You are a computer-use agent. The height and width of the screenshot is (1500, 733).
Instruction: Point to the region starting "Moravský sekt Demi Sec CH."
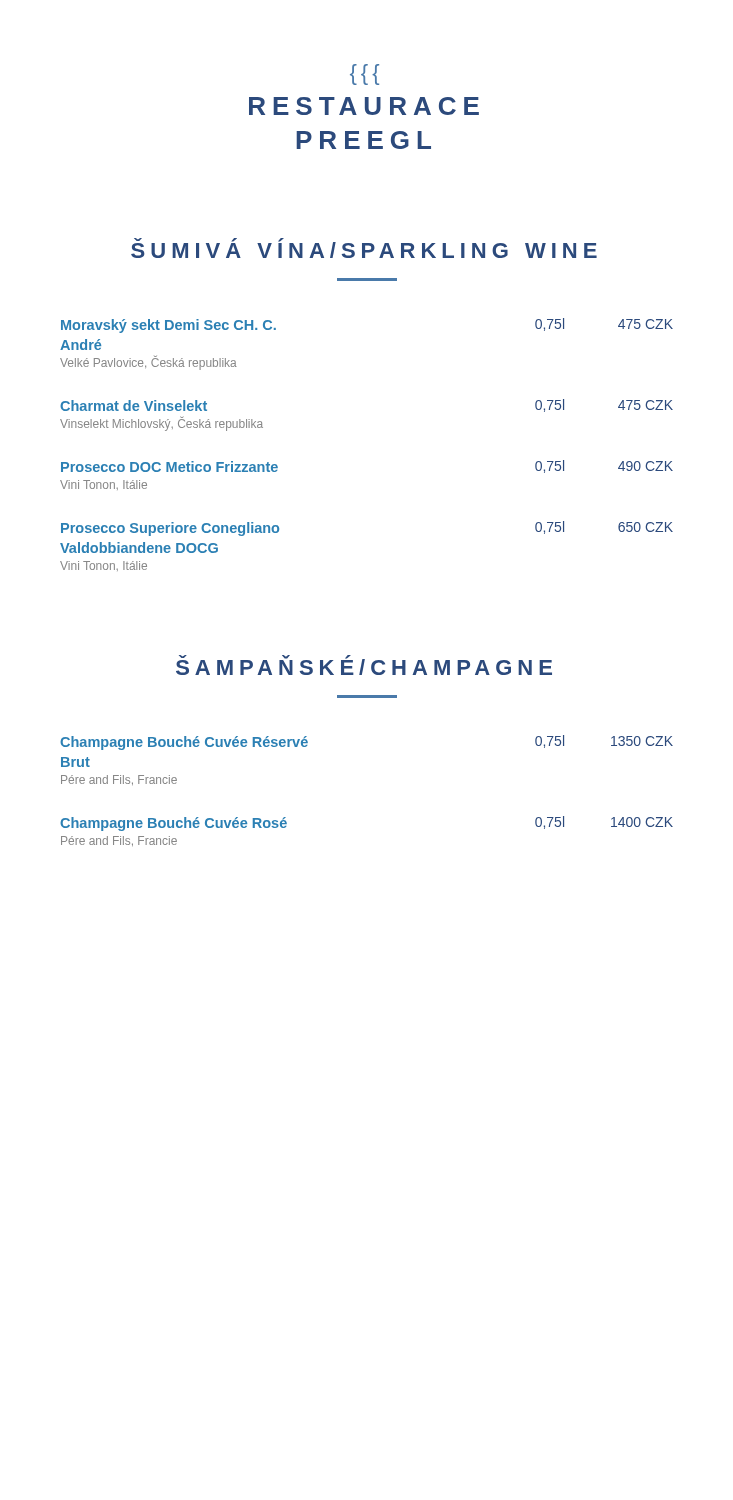(172, 326)
